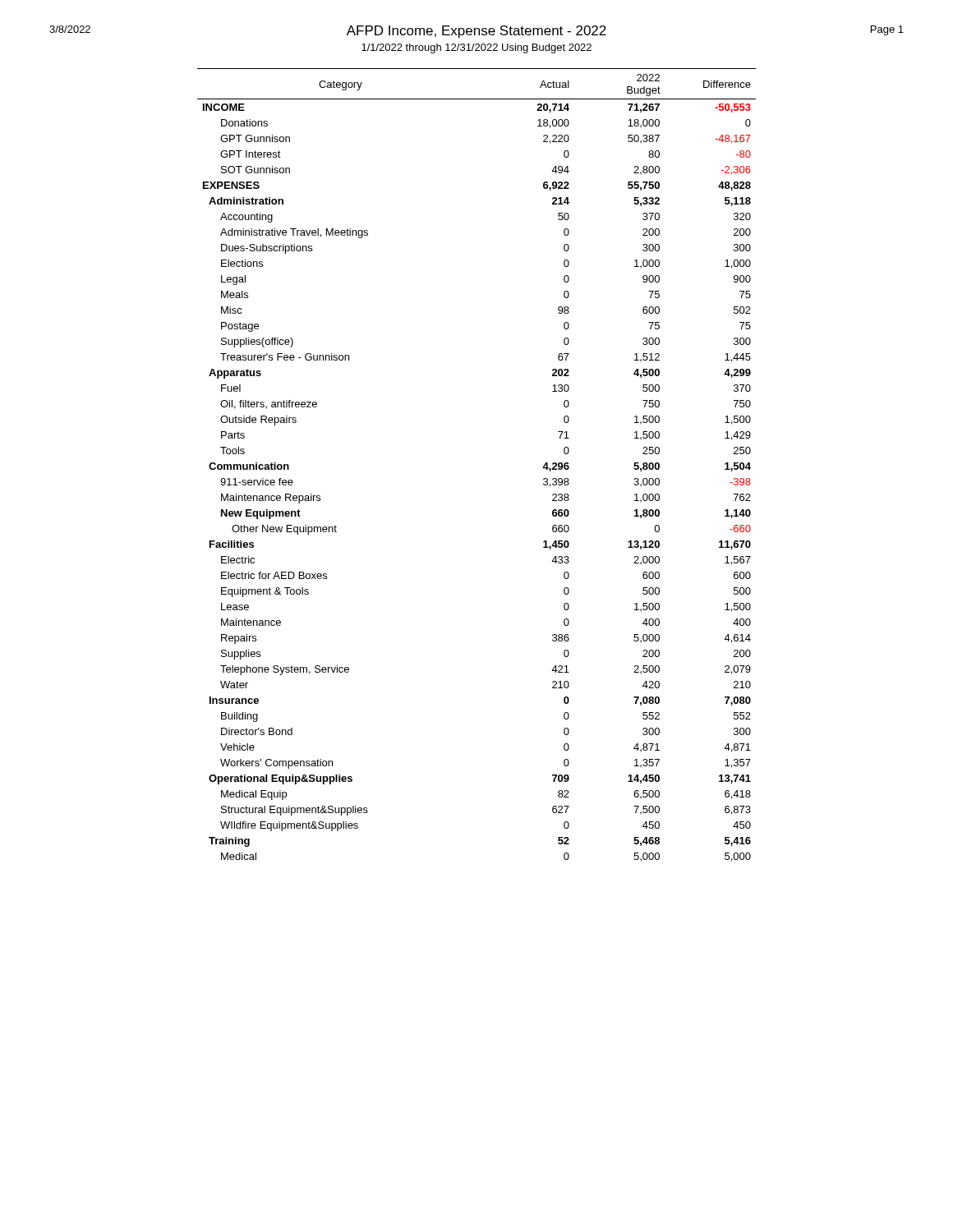
Task: Locate the title that opens with "AFPD Income, Expense Statement - 2022 1/1/2022"
Action: pos(476,38)
